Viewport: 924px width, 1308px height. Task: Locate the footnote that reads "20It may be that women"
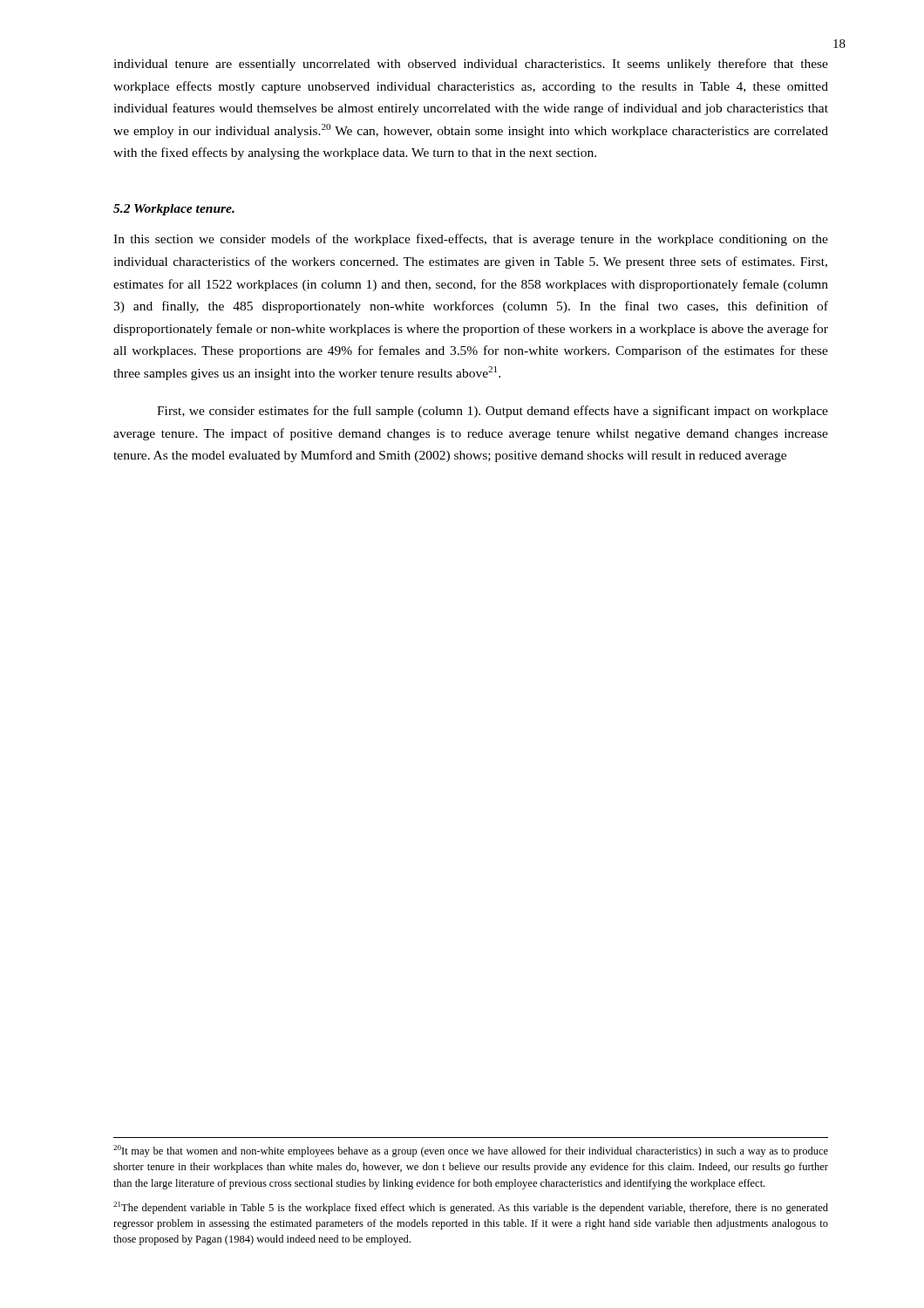[471, 1166]
